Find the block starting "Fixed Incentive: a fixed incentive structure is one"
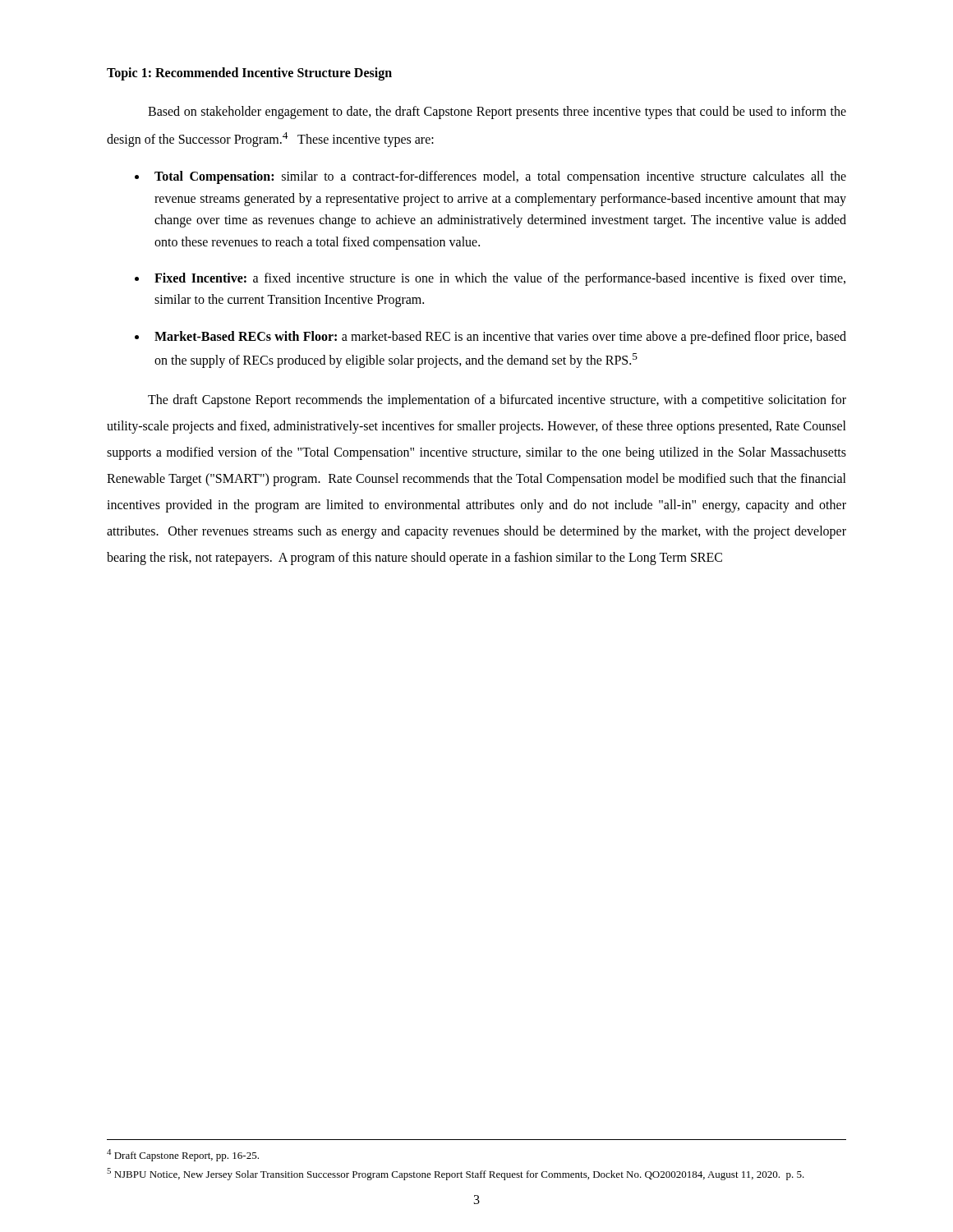Image resolution: width=953 pixels, height=1232 pixels. (500, 289)
